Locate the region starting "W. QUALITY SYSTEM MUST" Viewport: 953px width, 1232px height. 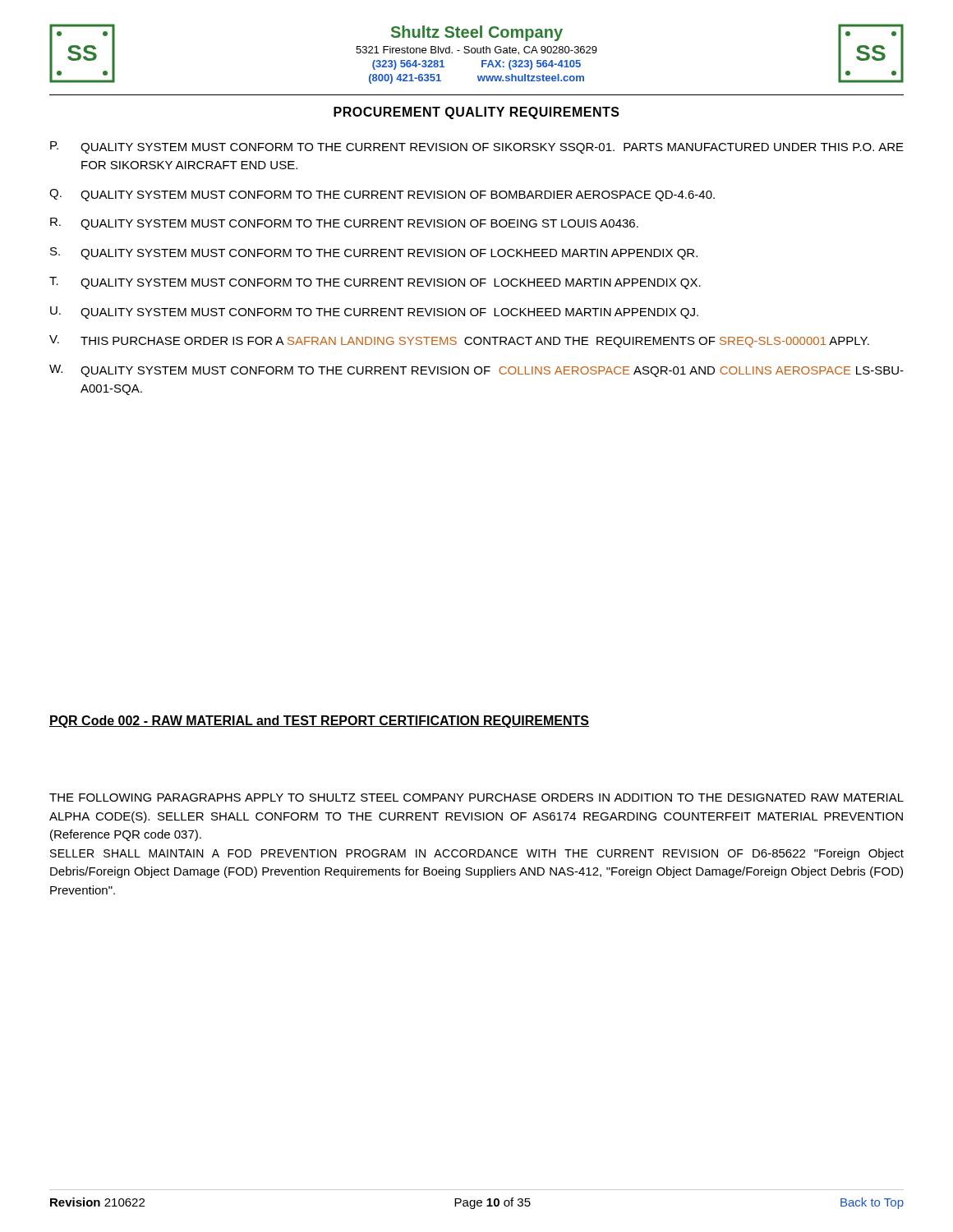click(x=476, y=379)
